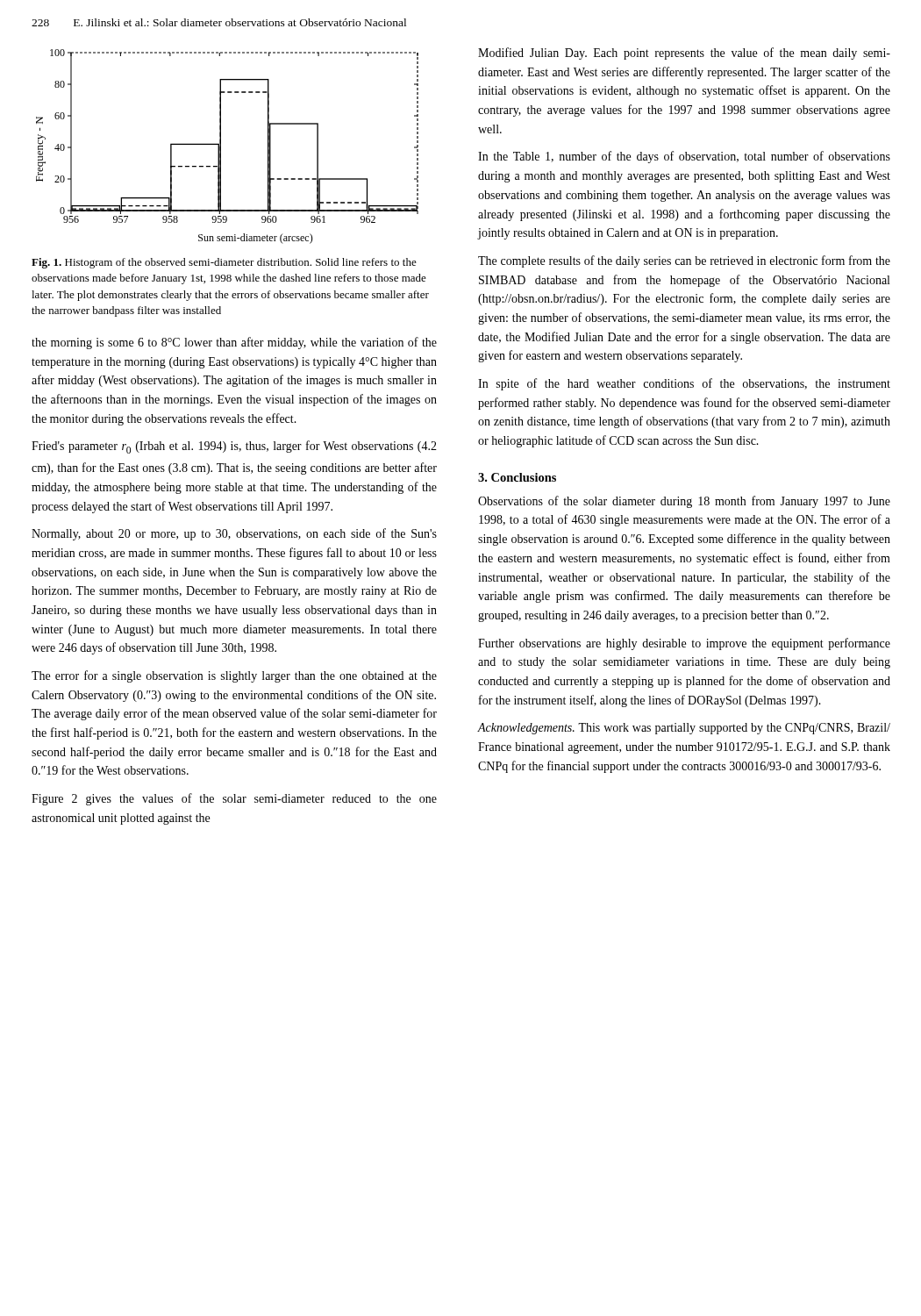Find the histogram
The width and height of the screenshot is (921, 1316).
pyautogui.click(x=234, y=146)
